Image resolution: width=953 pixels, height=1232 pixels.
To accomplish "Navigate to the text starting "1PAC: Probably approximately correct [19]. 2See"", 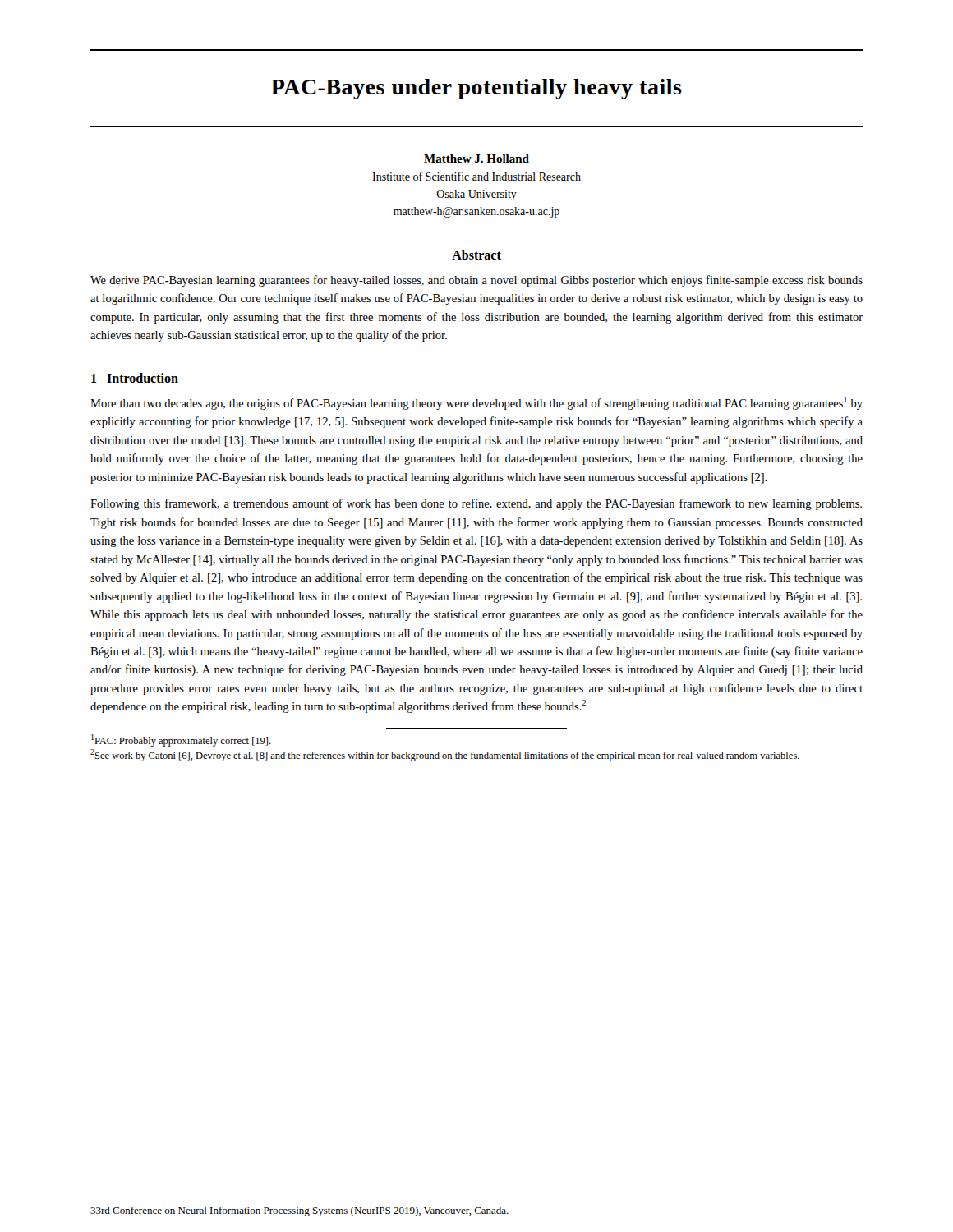I will pyautogui.click(x=445, y=747).
